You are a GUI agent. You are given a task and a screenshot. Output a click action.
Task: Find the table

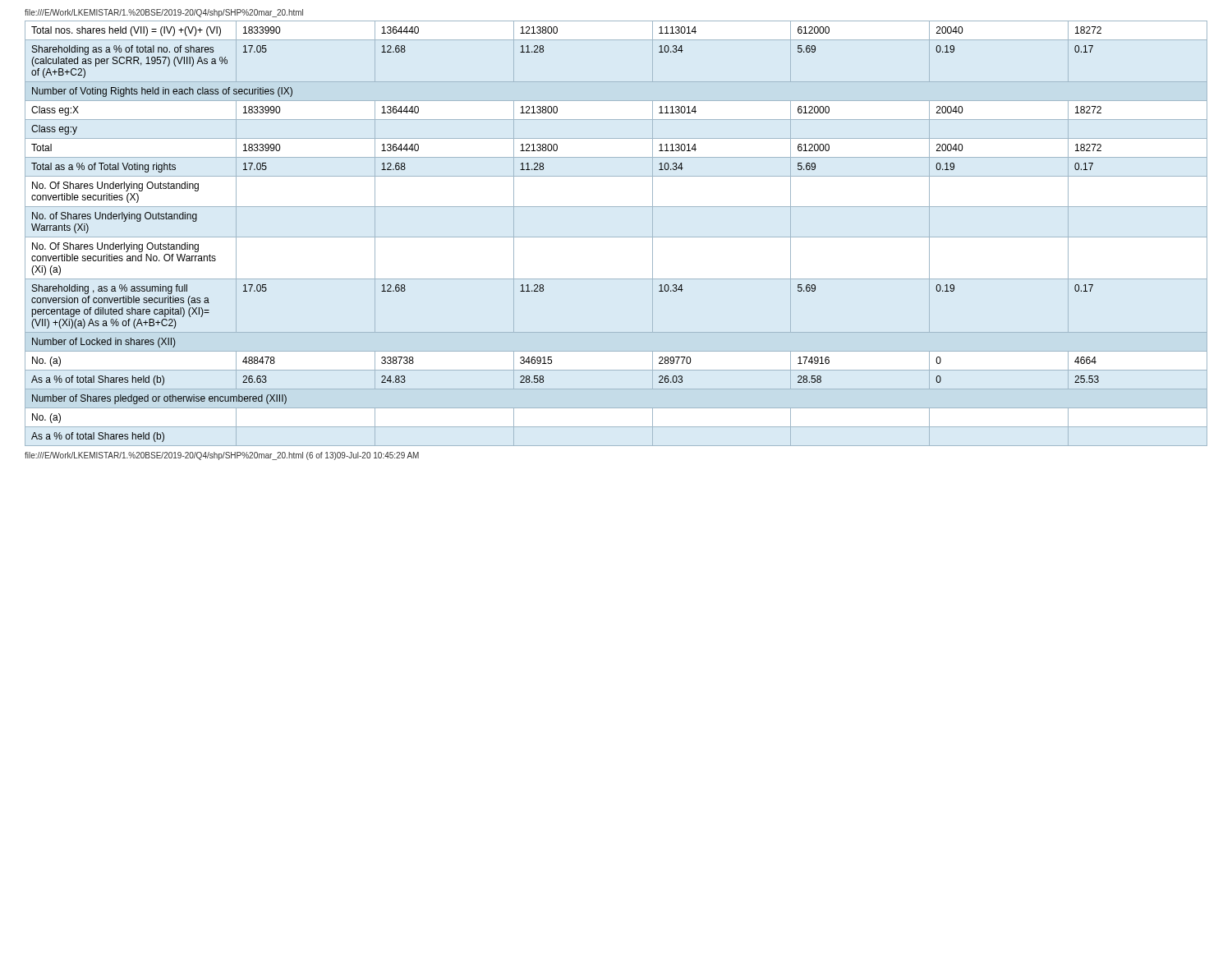pos(616,233)
